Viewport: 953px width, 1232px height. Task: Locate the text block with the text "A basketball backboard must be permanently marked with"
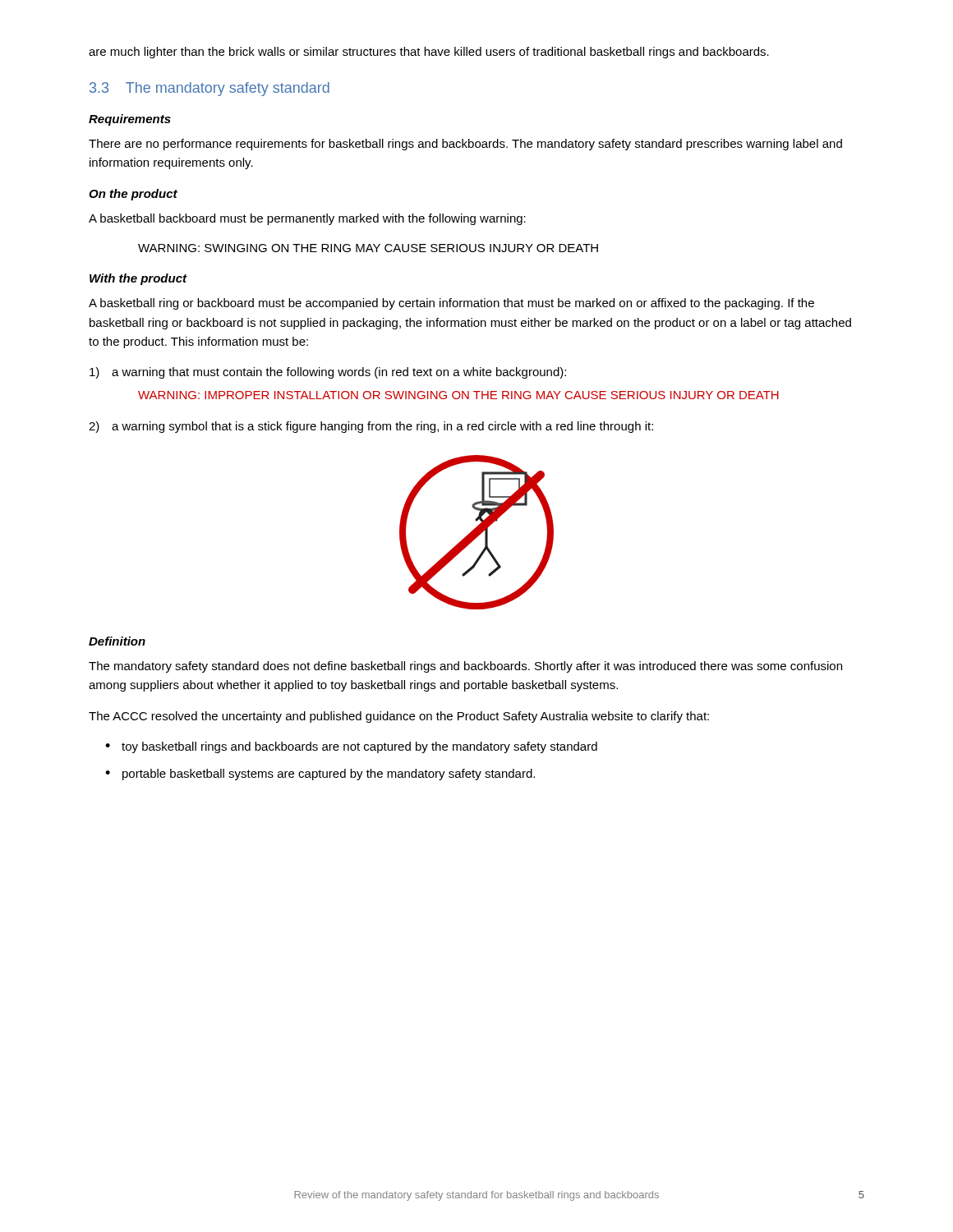[308, 218]
